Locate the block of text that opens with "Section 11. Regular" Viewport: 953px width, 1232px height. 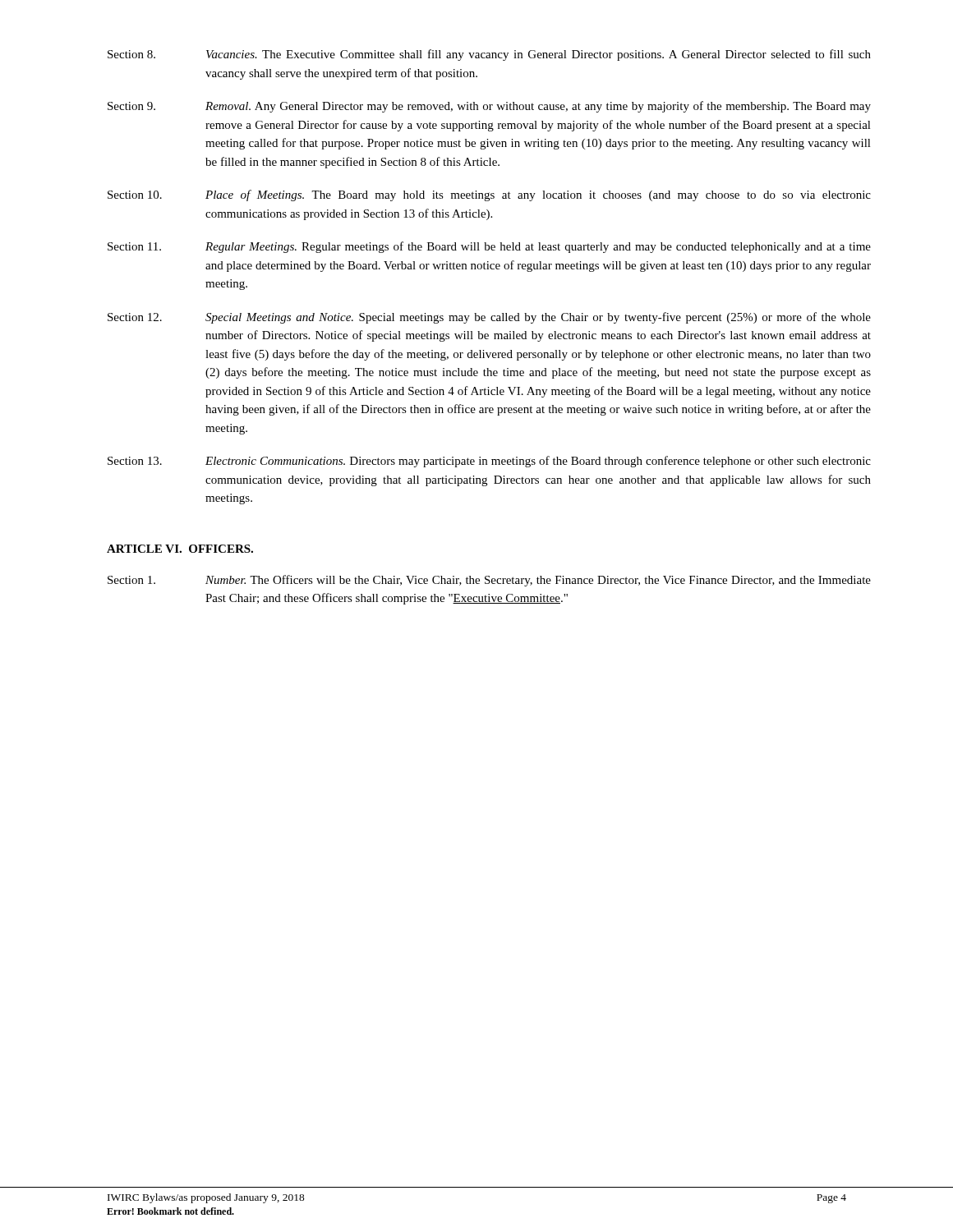489,265
